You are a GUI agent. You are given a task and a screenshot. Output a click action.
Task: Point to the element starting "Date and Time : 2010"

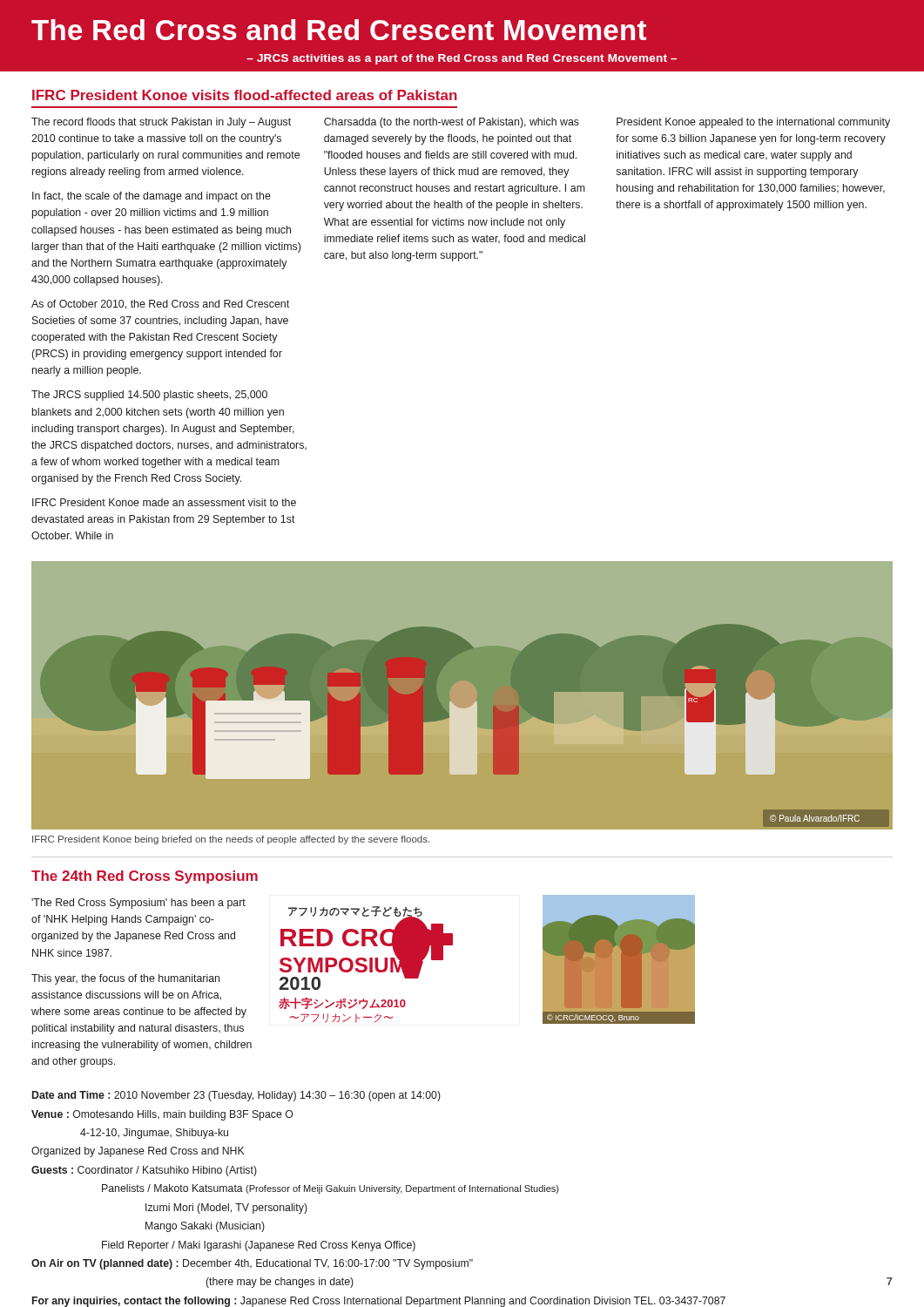click(x=462, y=1197)
